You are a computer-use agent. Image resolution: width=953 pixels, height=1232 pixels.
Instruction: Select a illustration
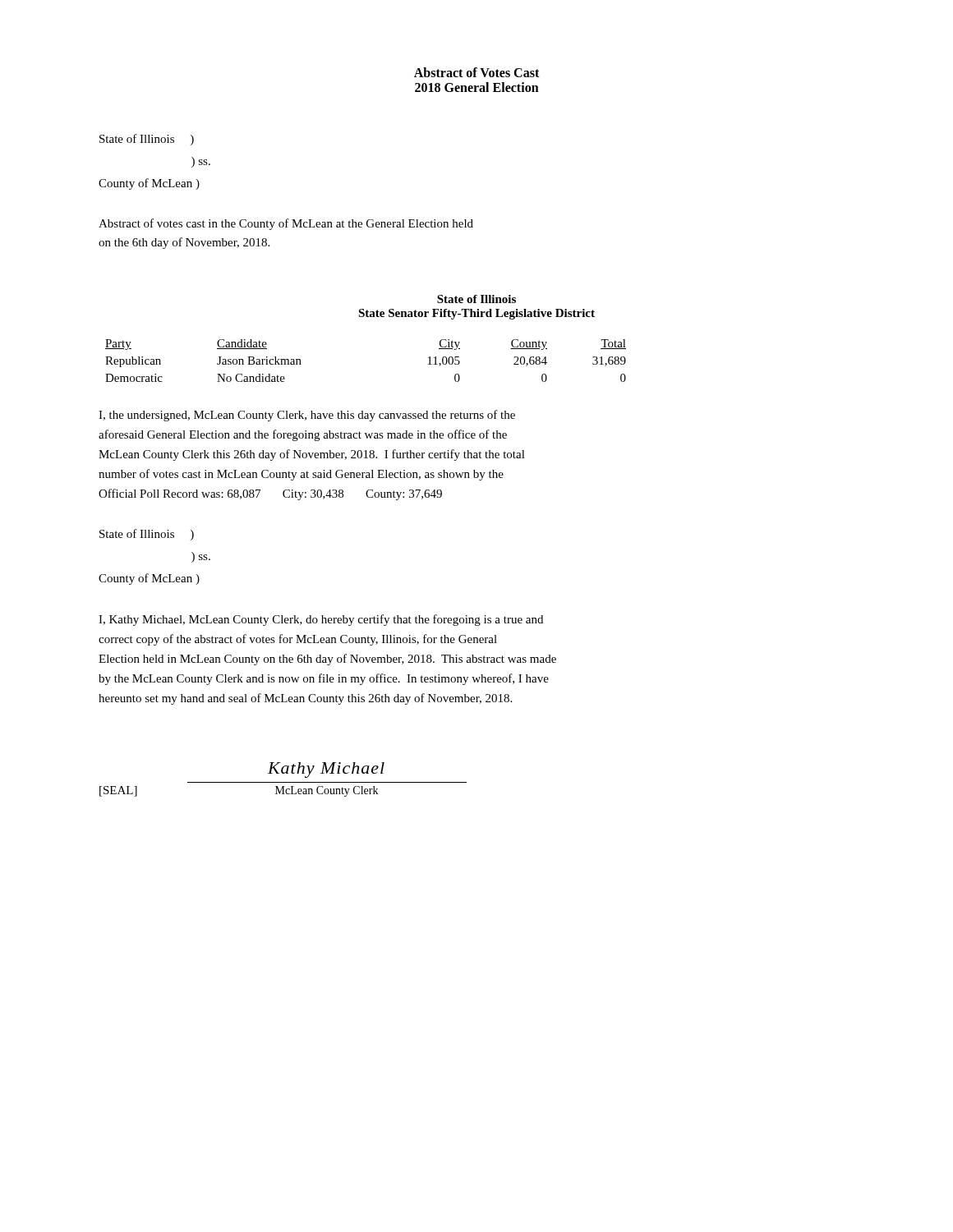(476, 777)
